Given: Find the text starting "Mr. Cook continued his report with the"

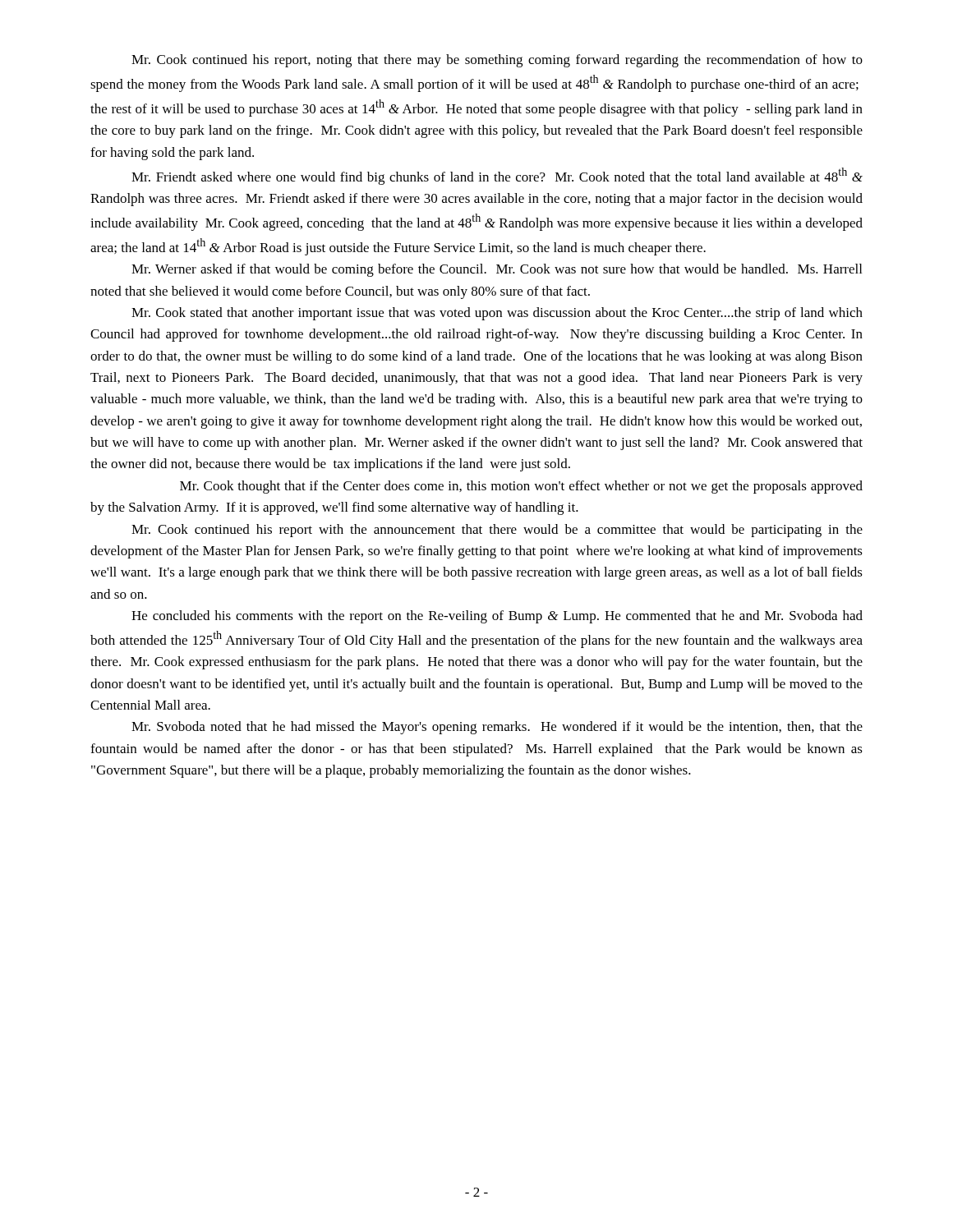Looking at the screenshot, I should (x=476, y=562).
